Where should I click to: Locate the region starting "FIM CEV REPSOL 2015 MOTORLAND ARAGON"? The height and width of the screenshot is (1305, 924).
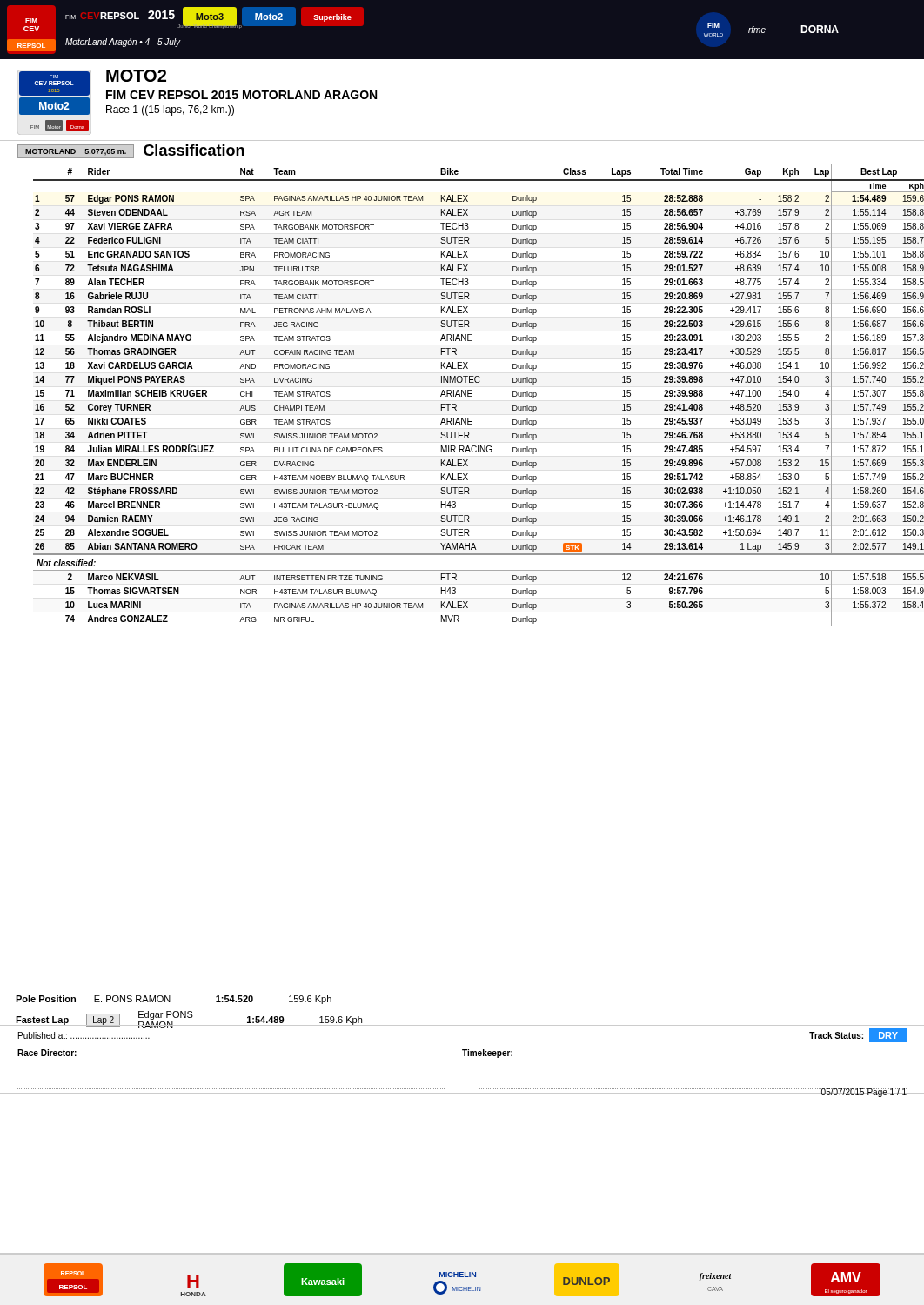point(242,95)
